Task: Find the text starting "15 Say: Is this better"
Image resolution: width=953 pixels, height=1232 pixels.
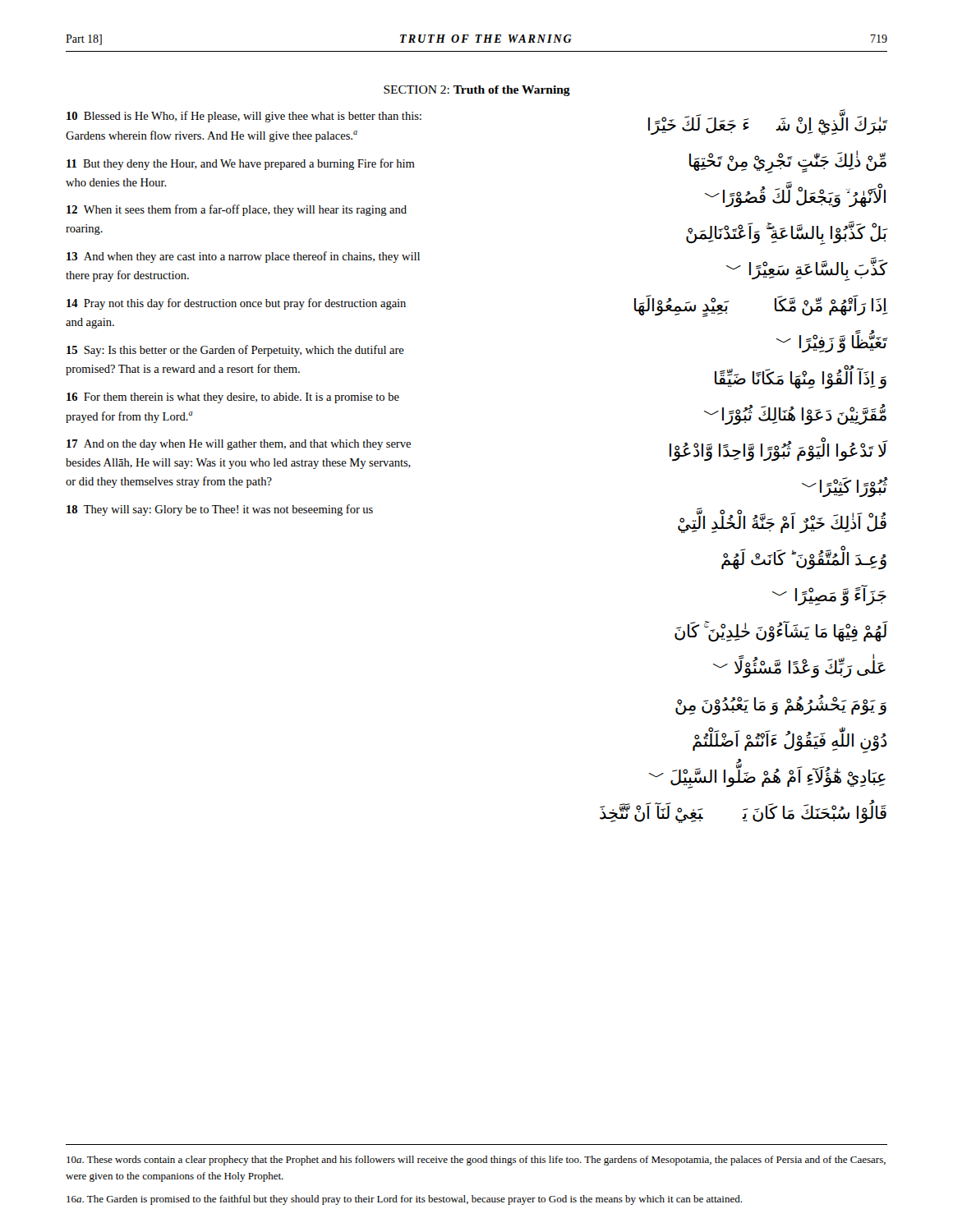Action: (x=235, y=359)
